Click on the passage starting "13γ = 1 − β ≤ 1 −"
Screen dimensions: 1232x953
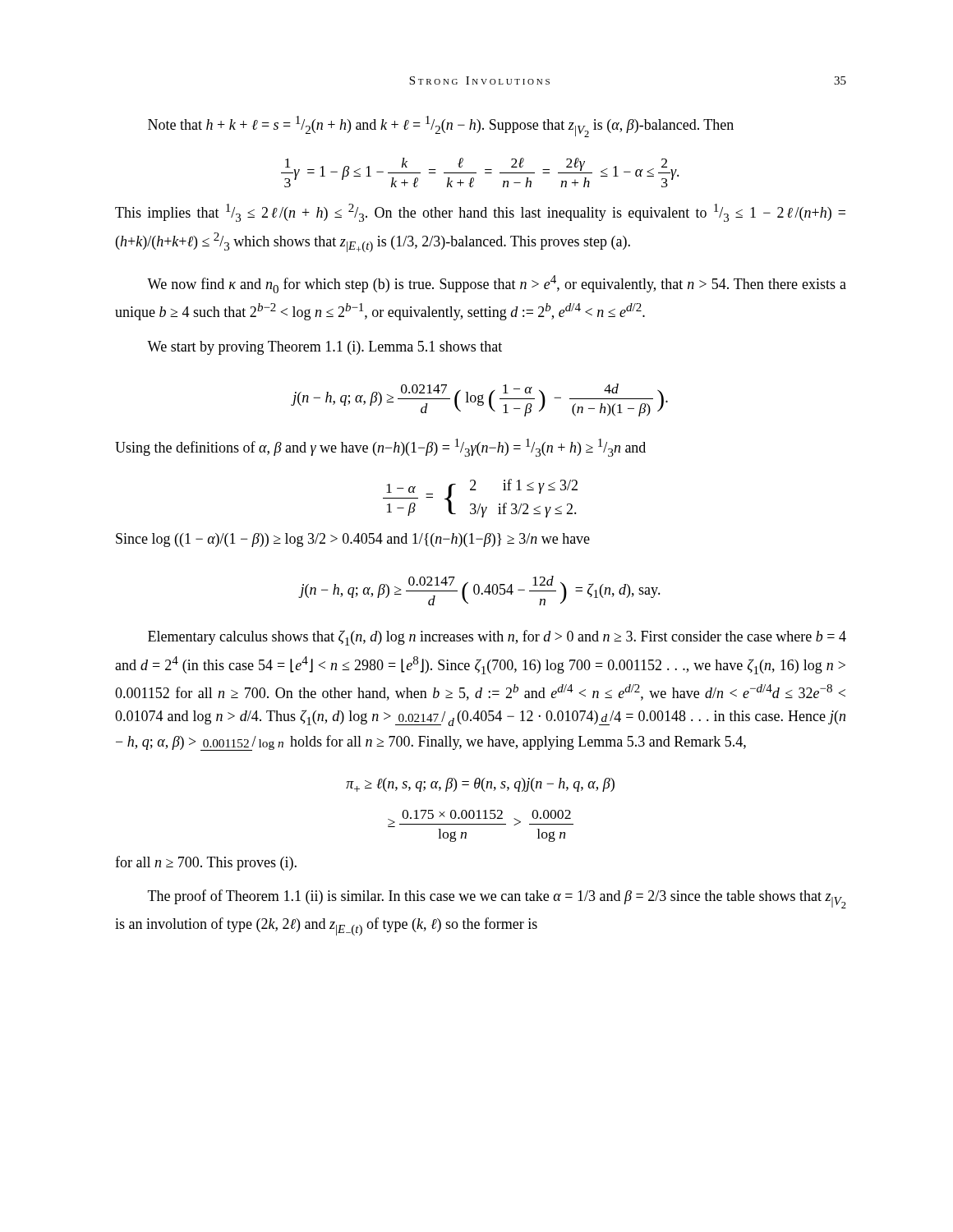[x=481, y=173]
